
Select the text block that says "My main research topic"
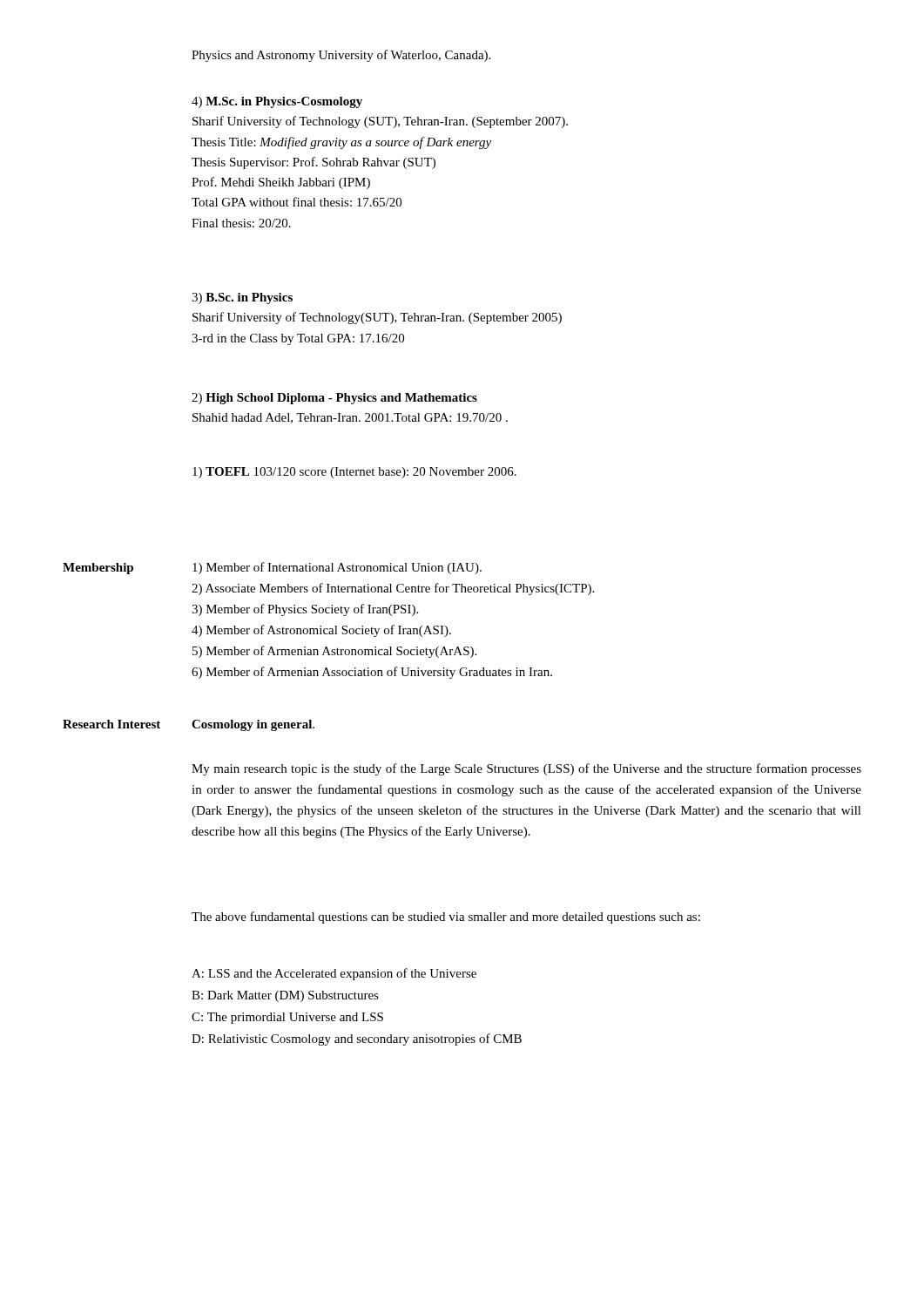tap(526, 800)
